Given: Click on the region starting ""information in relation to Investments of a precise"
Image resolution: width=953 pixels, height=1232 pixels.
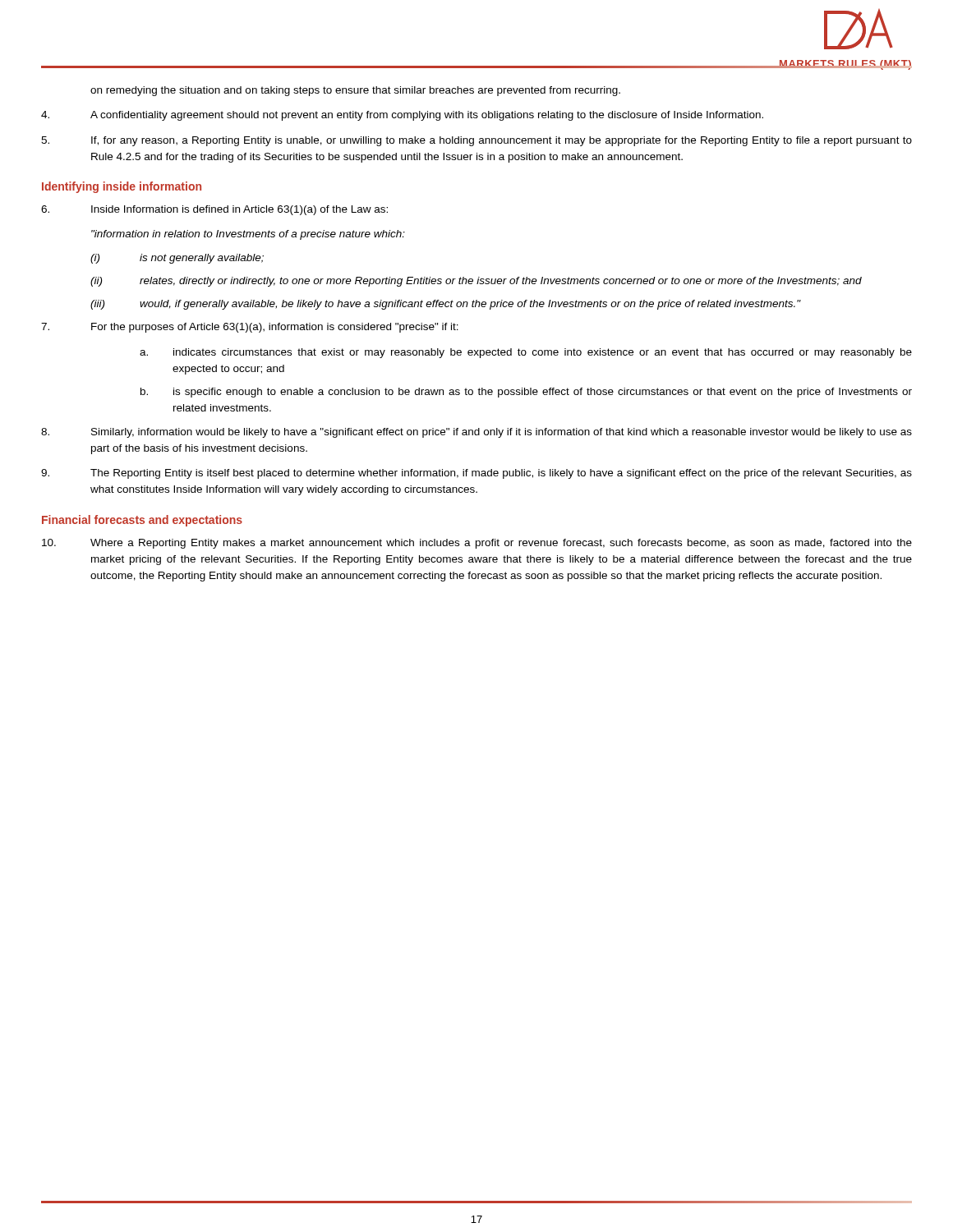Looking at the screenshot, I should pyautogui.click(x=248, y=234).
